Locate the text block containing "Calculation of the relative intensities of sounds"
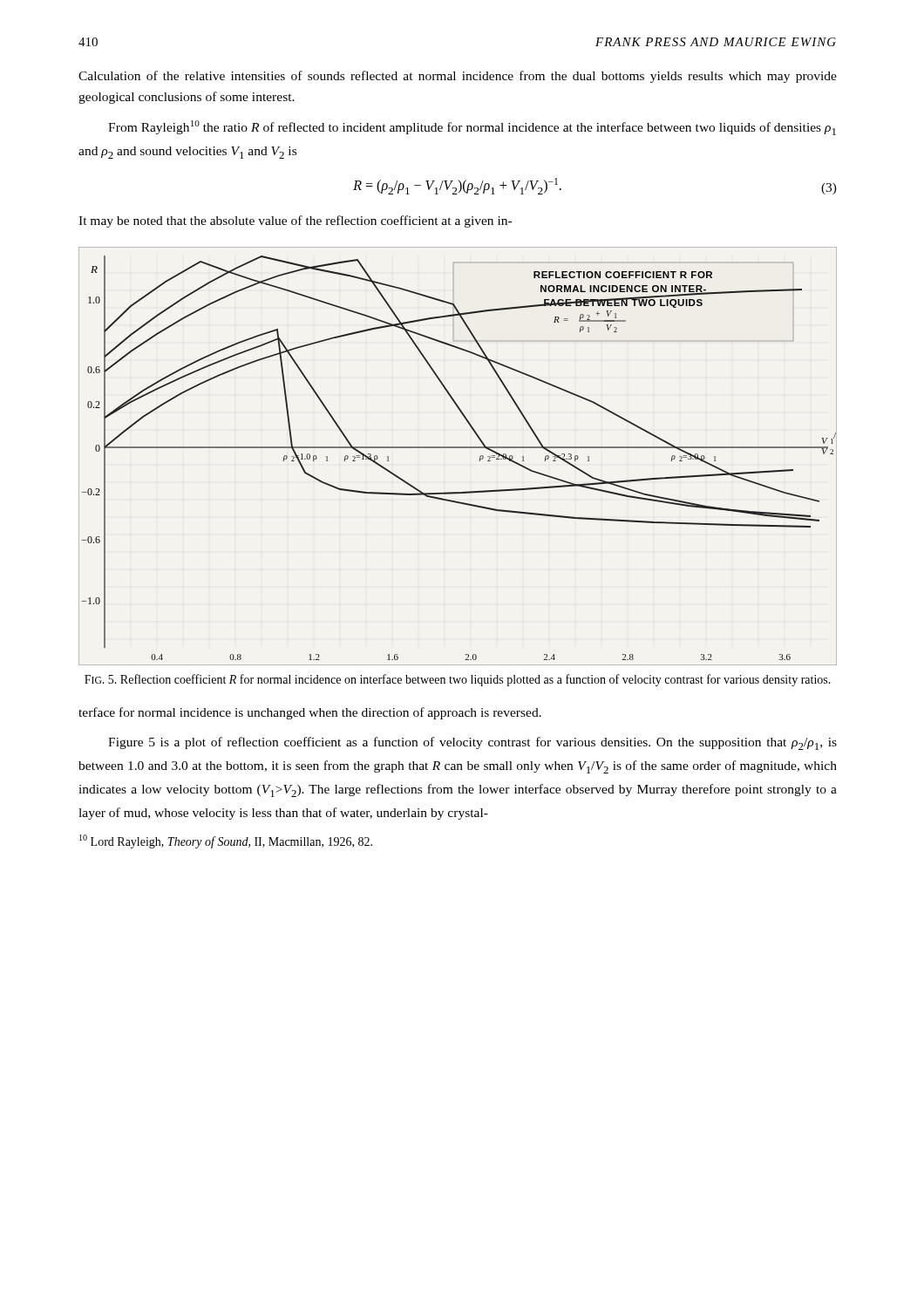This screenshot has width=924, height=1308. pos(458,86)
